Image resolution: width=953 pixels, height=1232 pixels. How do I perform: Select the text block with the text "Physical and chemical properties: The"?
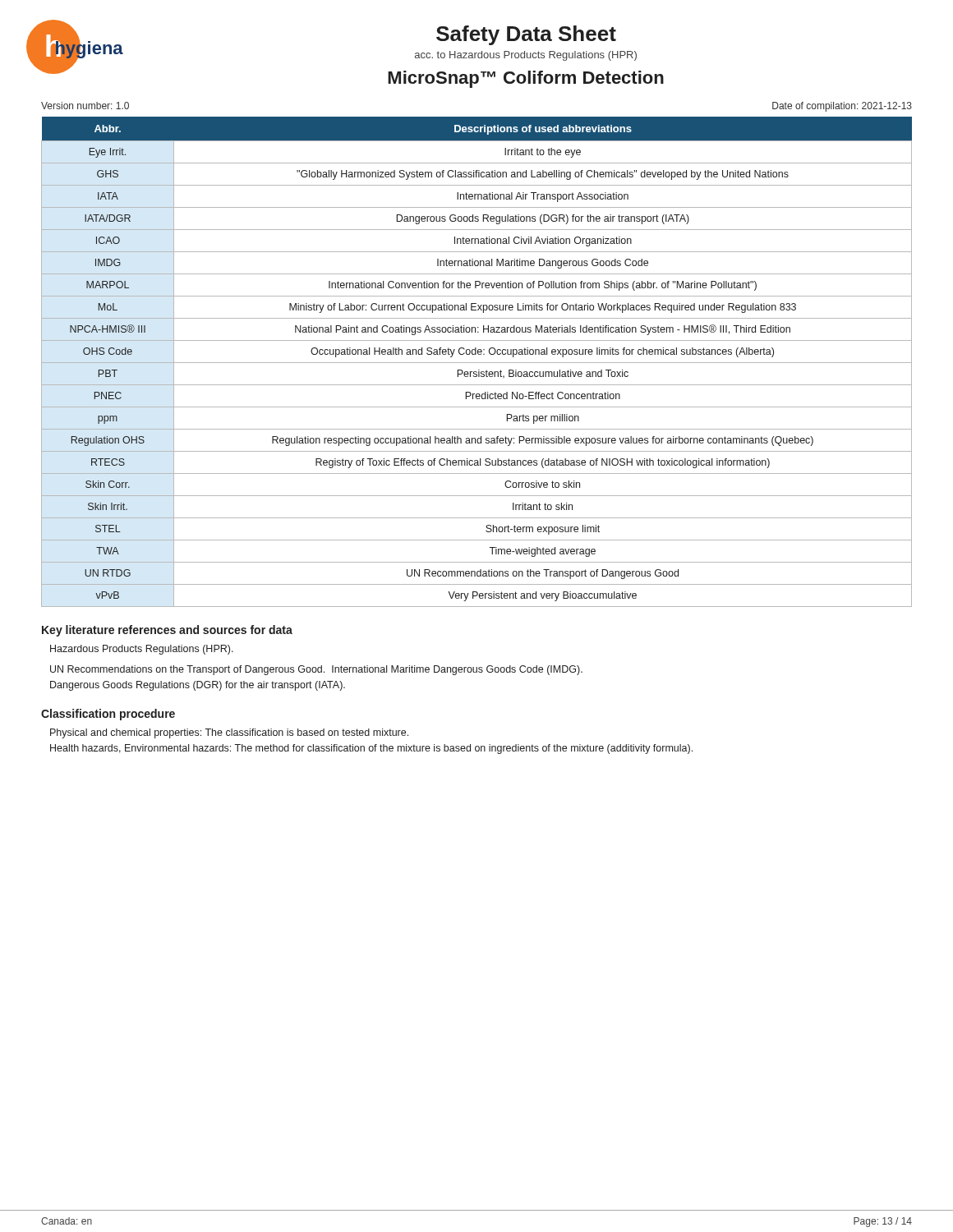click(371, 741)
